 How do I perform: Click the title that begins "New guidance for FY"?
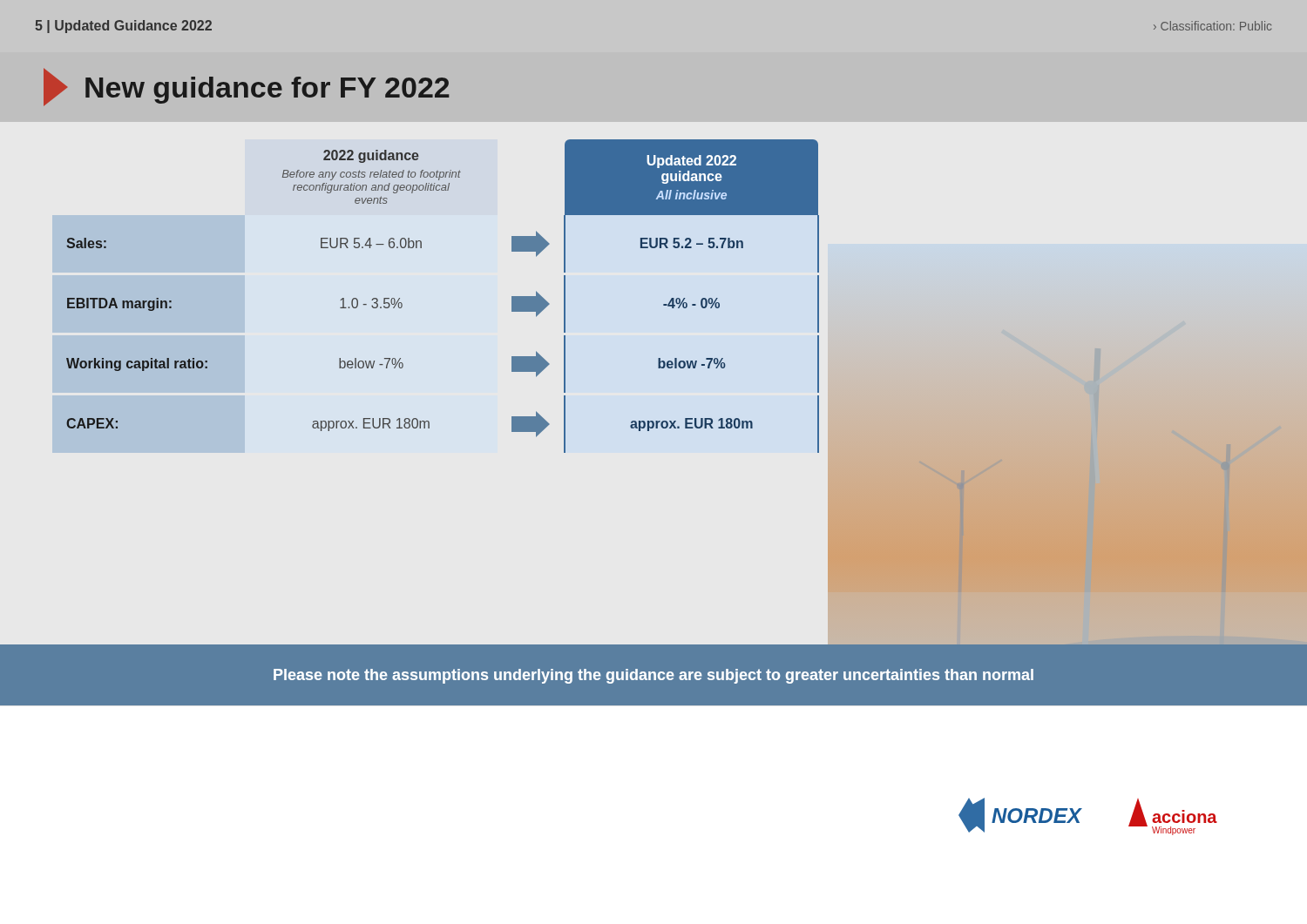click(x=247, y=87)
